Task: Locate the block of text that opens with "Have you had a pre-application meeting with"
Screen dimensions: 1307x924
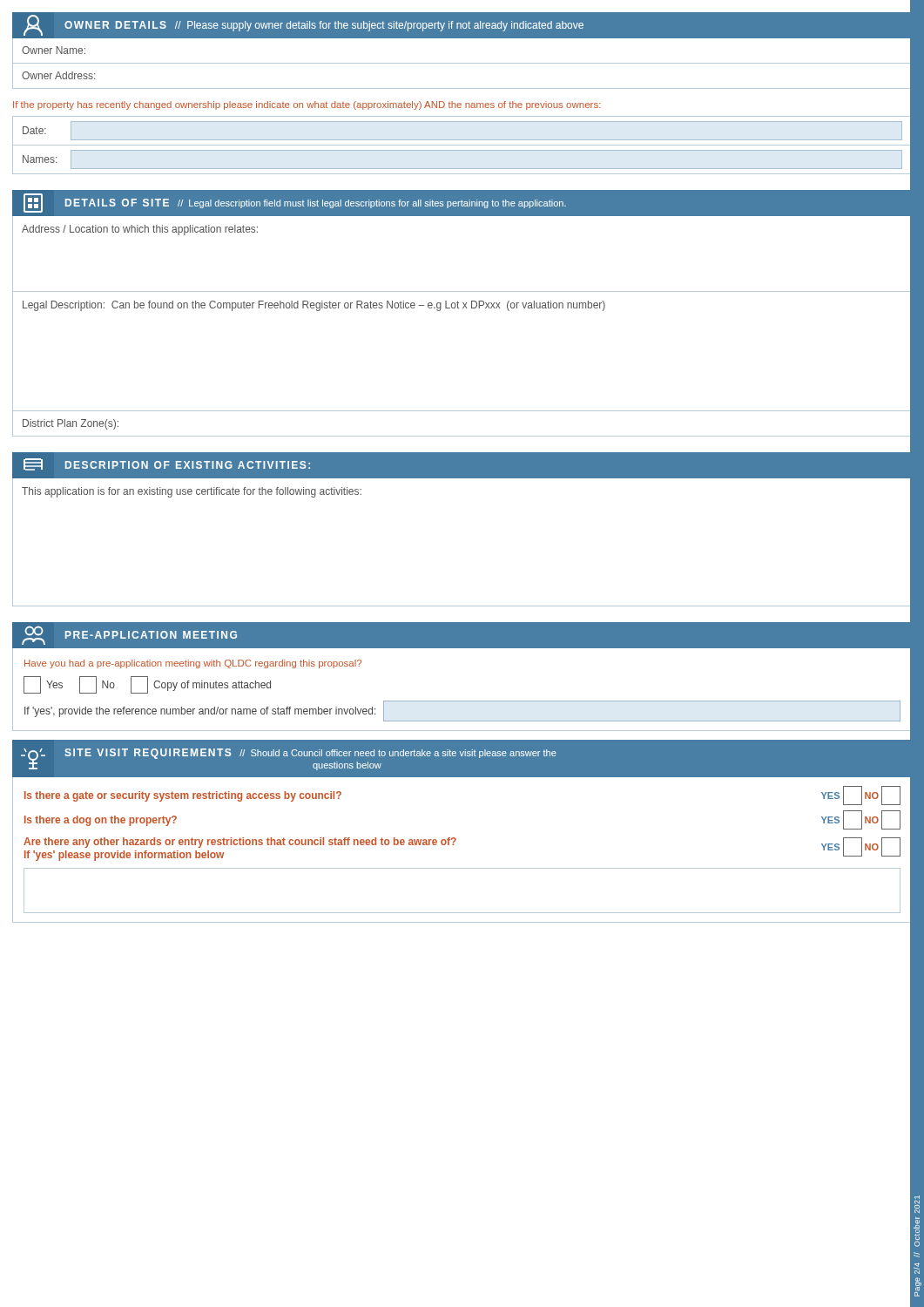Action: (x=193, y=663)
